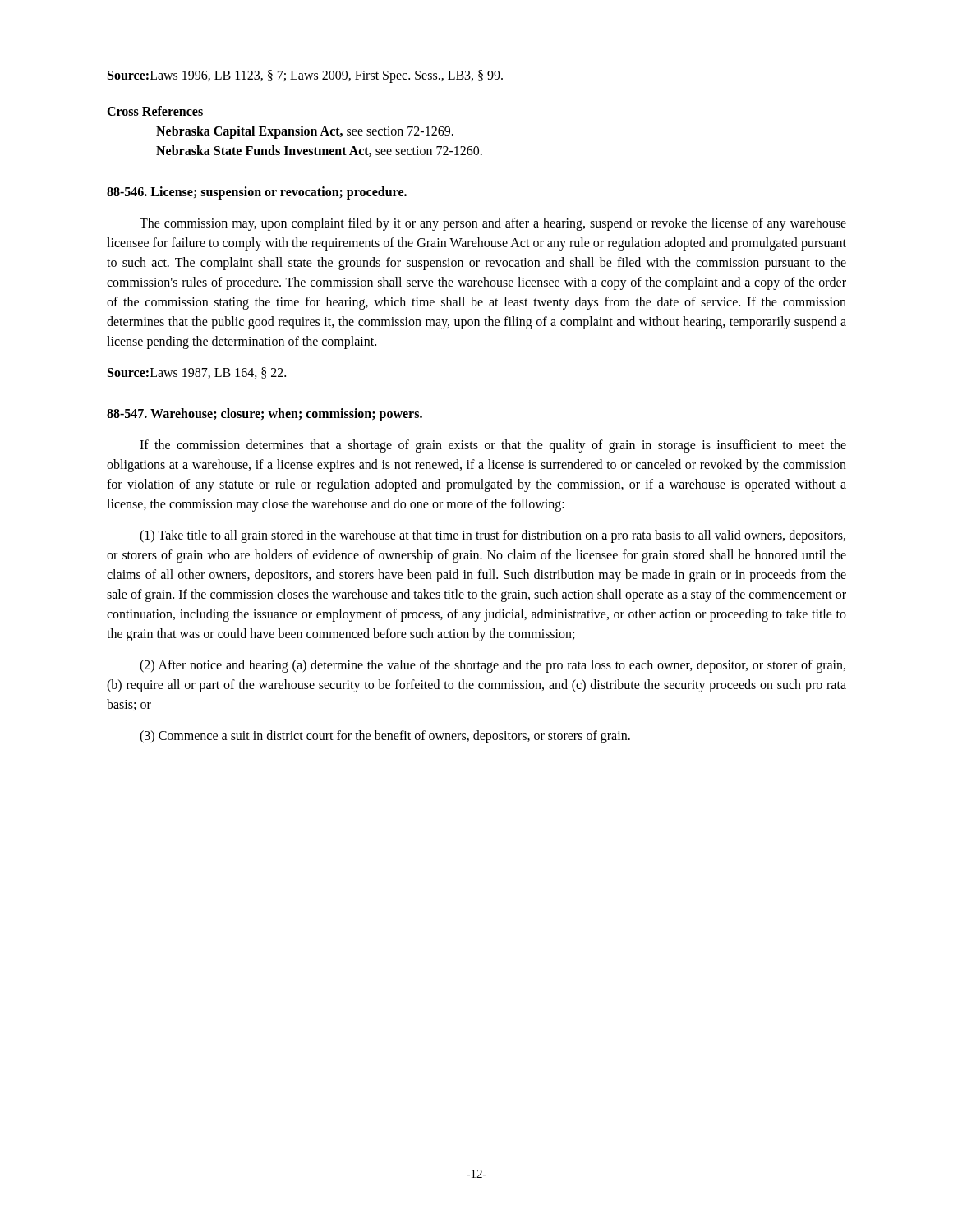Find the element starting "88-546. License; suspension"

(257, 192)
